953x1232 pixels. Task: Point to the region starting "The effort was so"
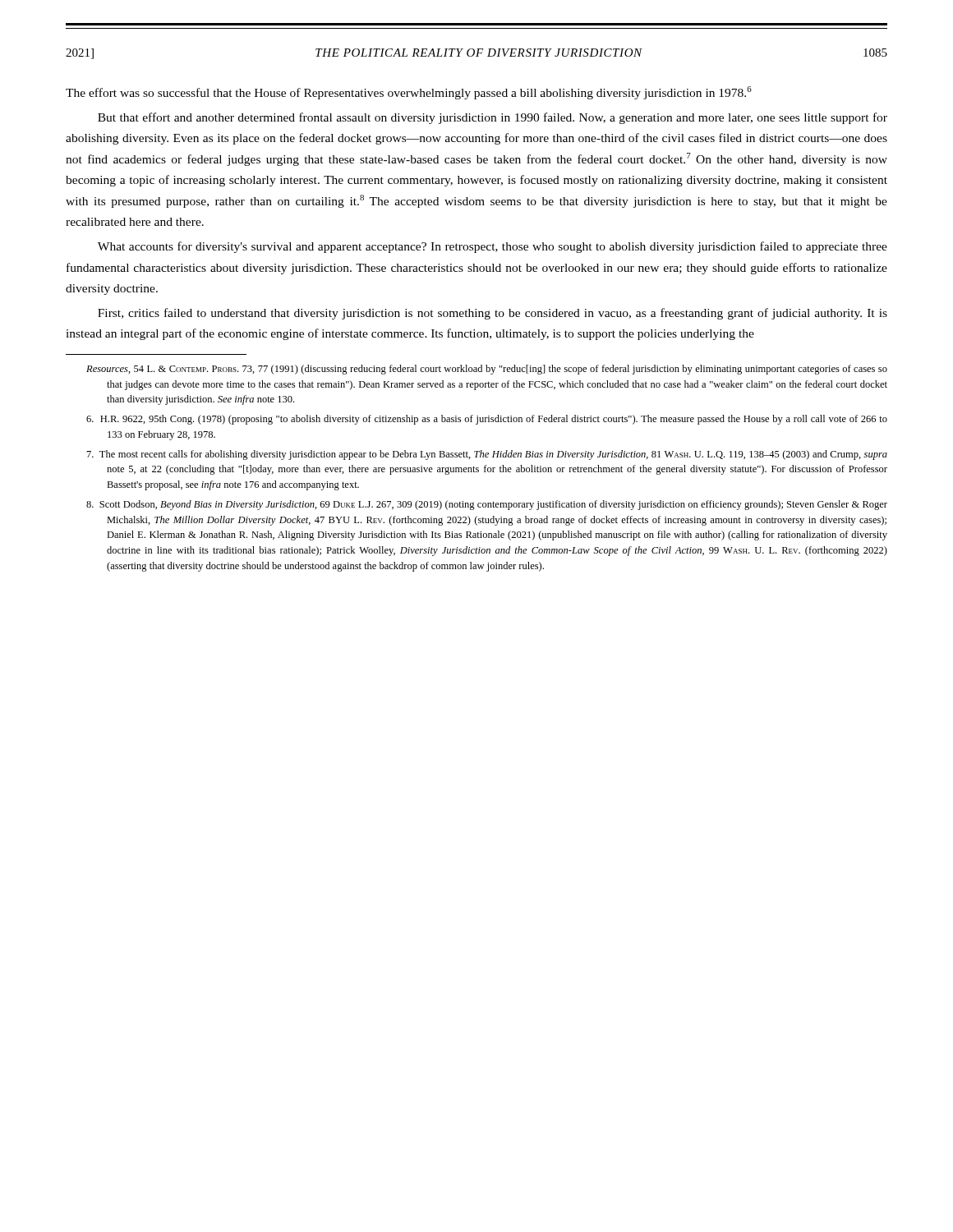476,93
